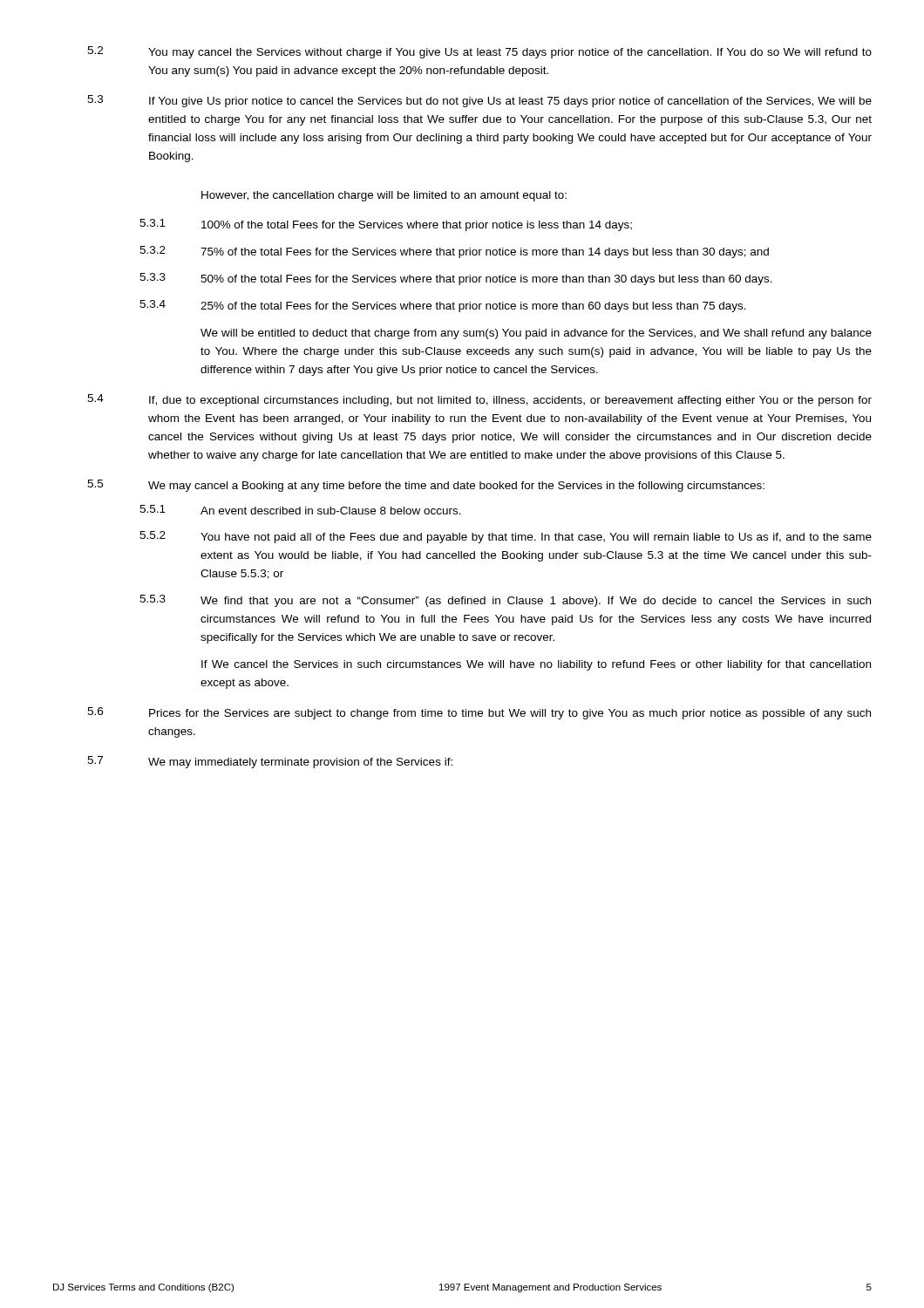Click on the list item containing "5.7 We may immediately terminate provision"
Screen dimensions: 1308x924
point(270,762)
